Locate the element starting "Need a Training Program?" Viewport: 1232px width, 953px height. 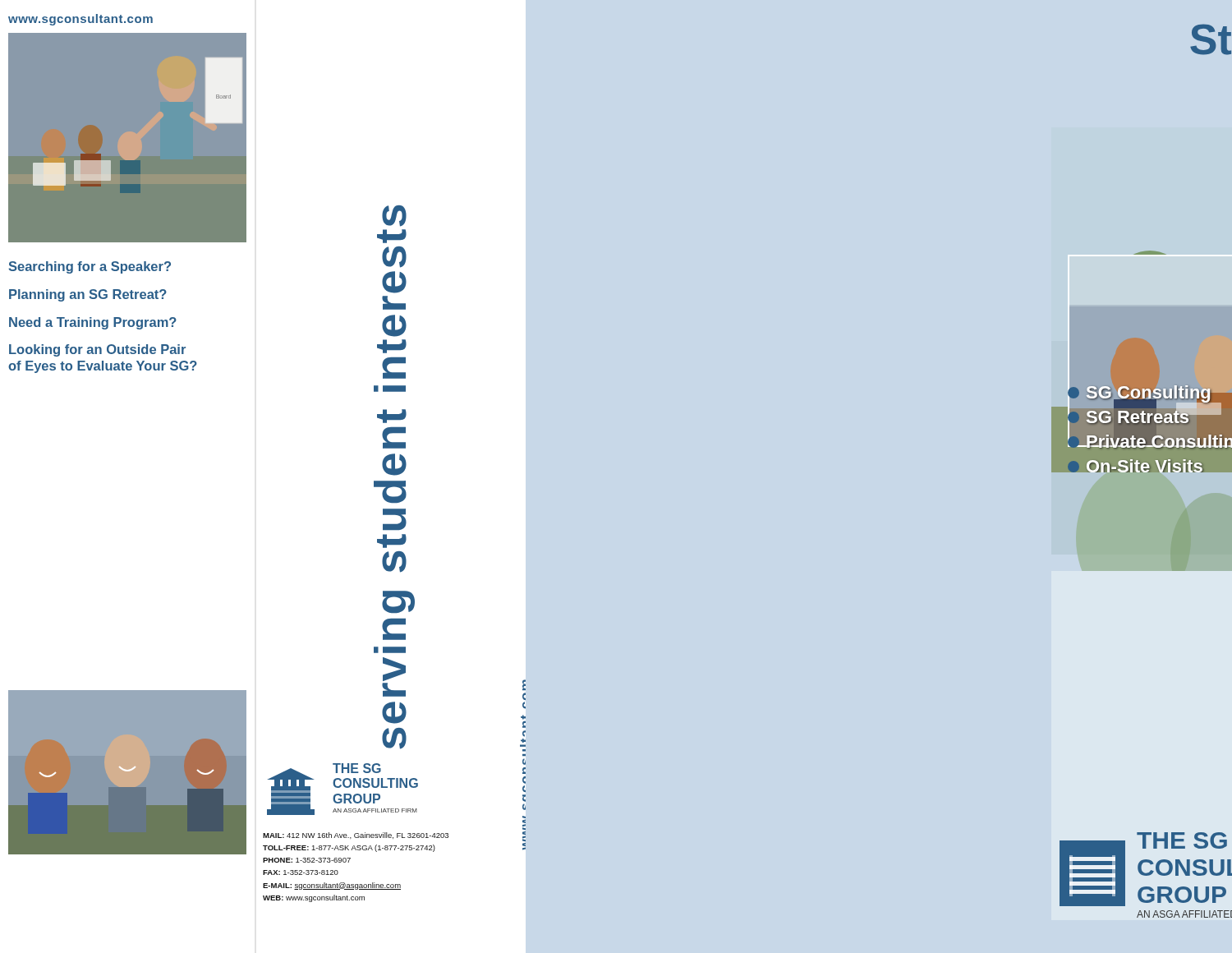[x=93, y=322]
